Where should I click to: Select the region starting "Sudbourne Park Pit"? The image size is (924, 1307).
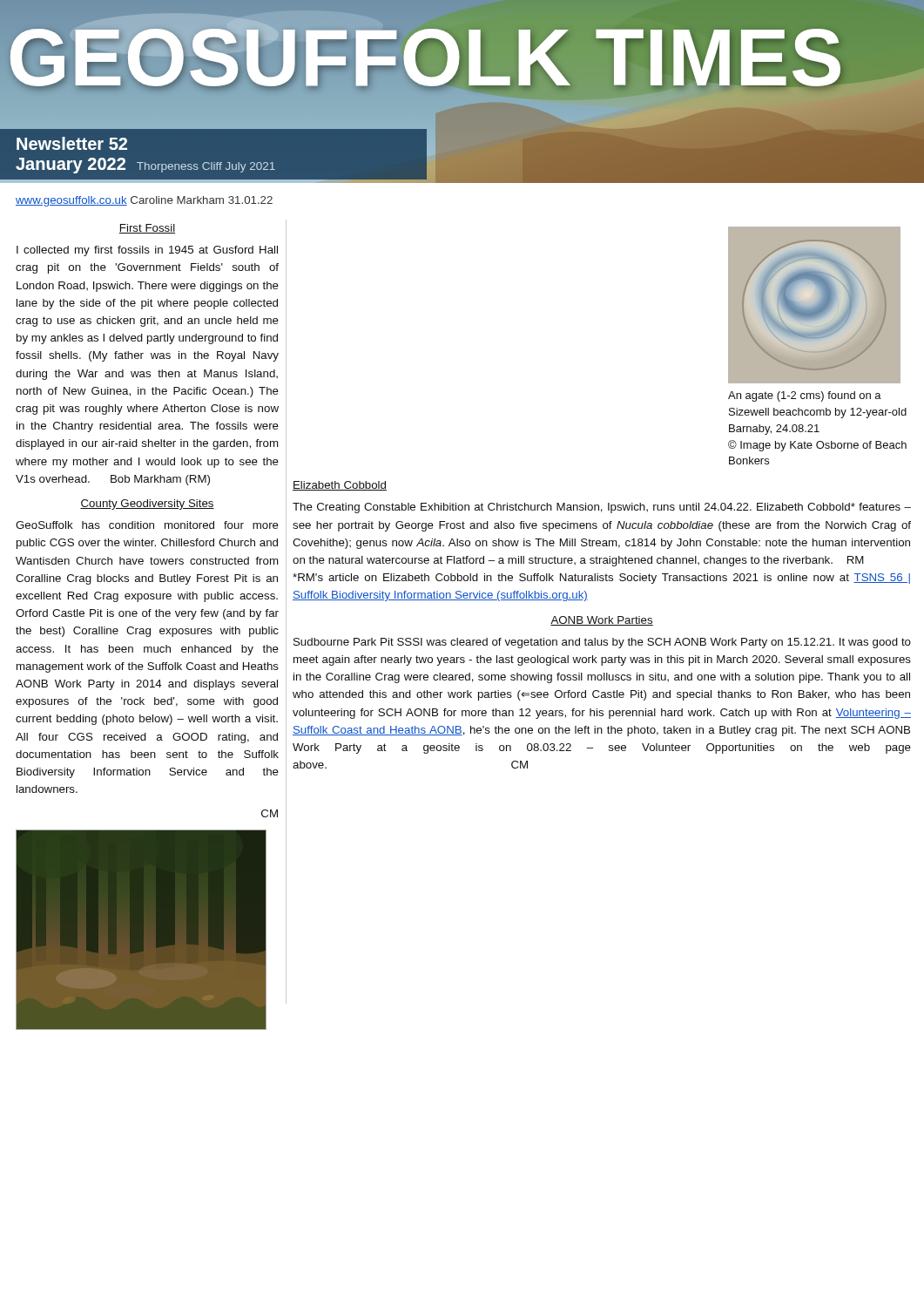tap(602, 704)
